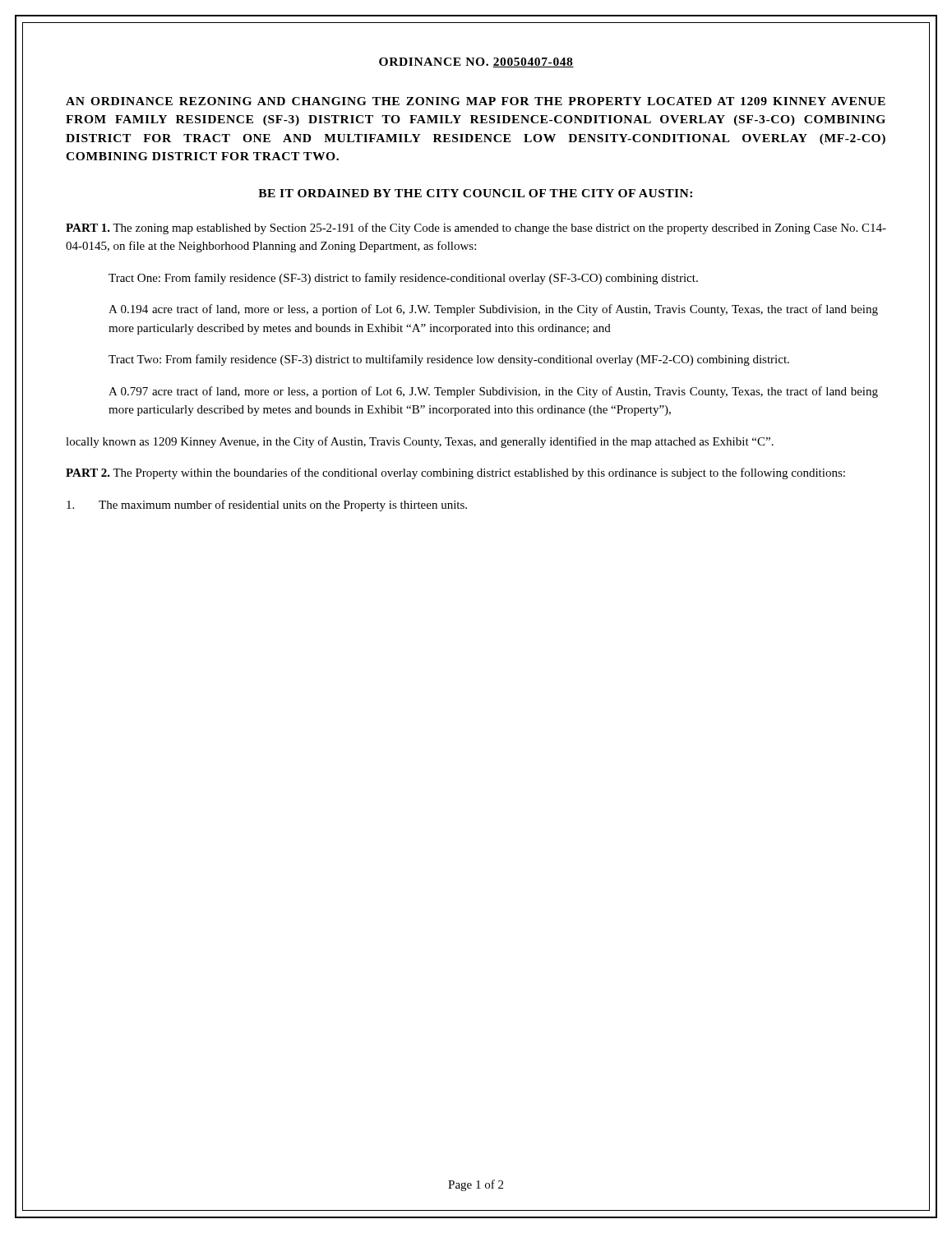Select the section header that reads "AN ORDINANCE REZONING AND CHANGING THE ZONING"
The width and height of the screenshot is (952, 1233).
click(476, 128)
